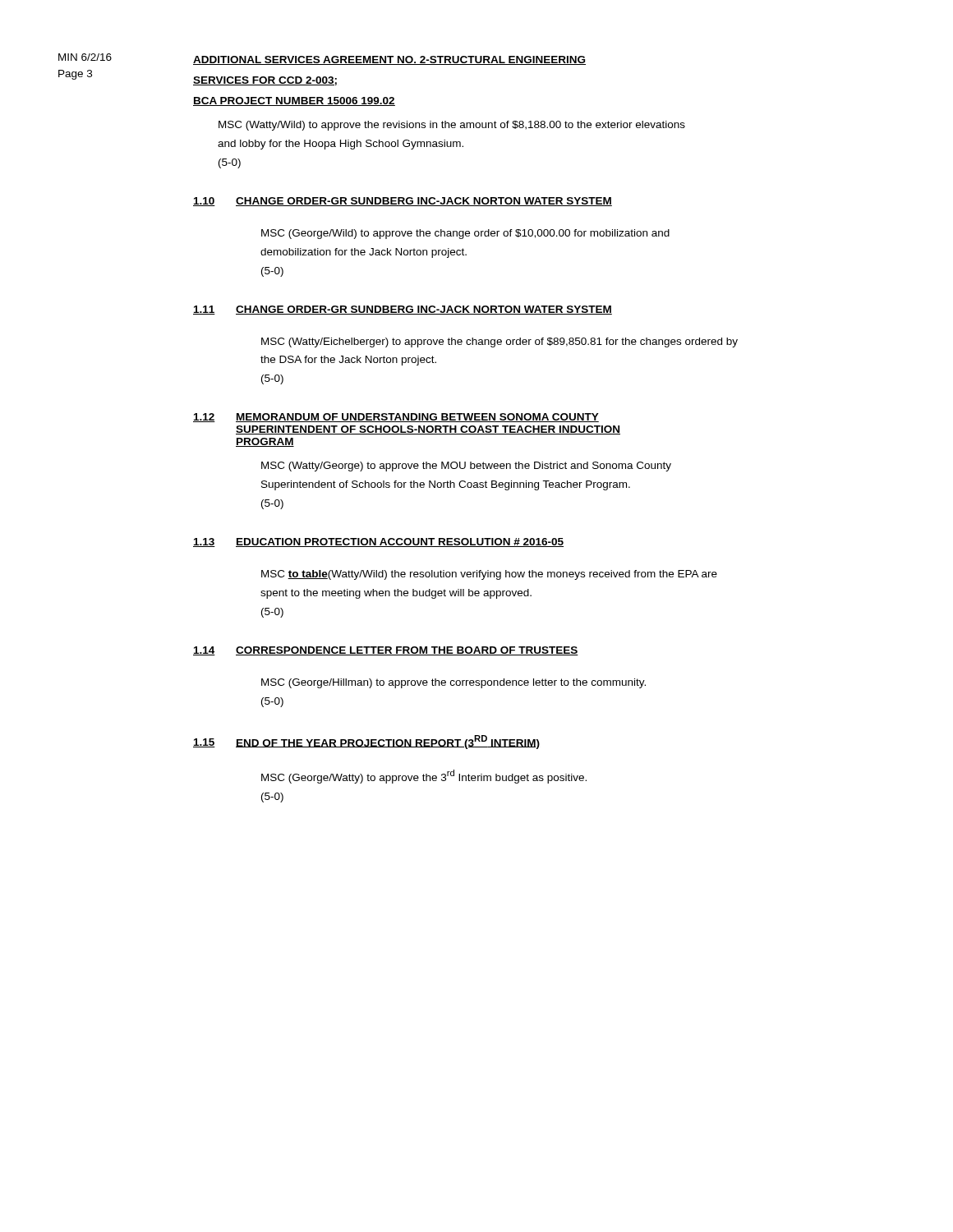Click on the text block containing "MSC (Watty/Eichelberger) to approve"

pos(500,342)
